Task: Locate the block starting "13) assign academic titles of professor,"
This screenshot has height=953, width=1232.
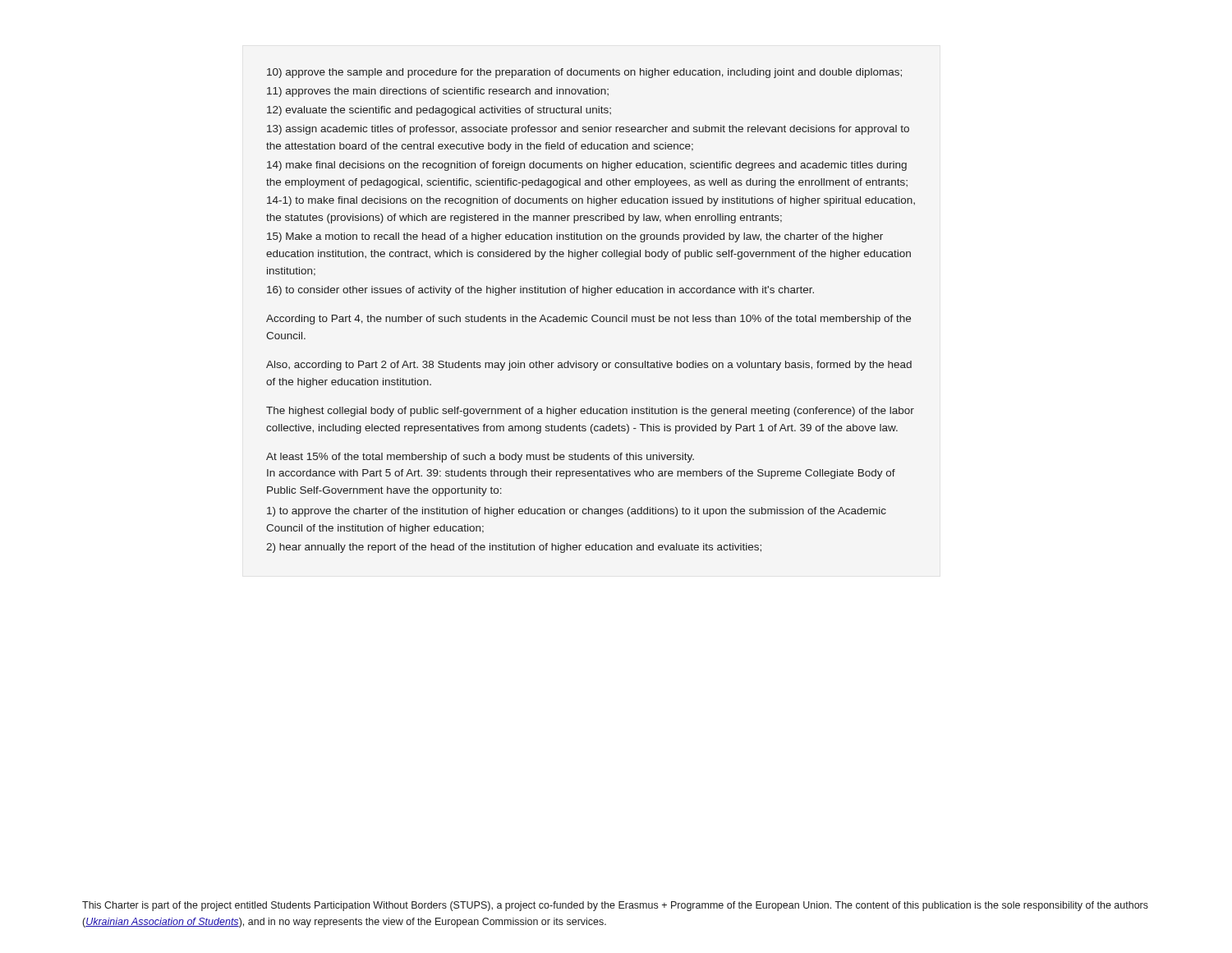Action: tap(588, 137)
